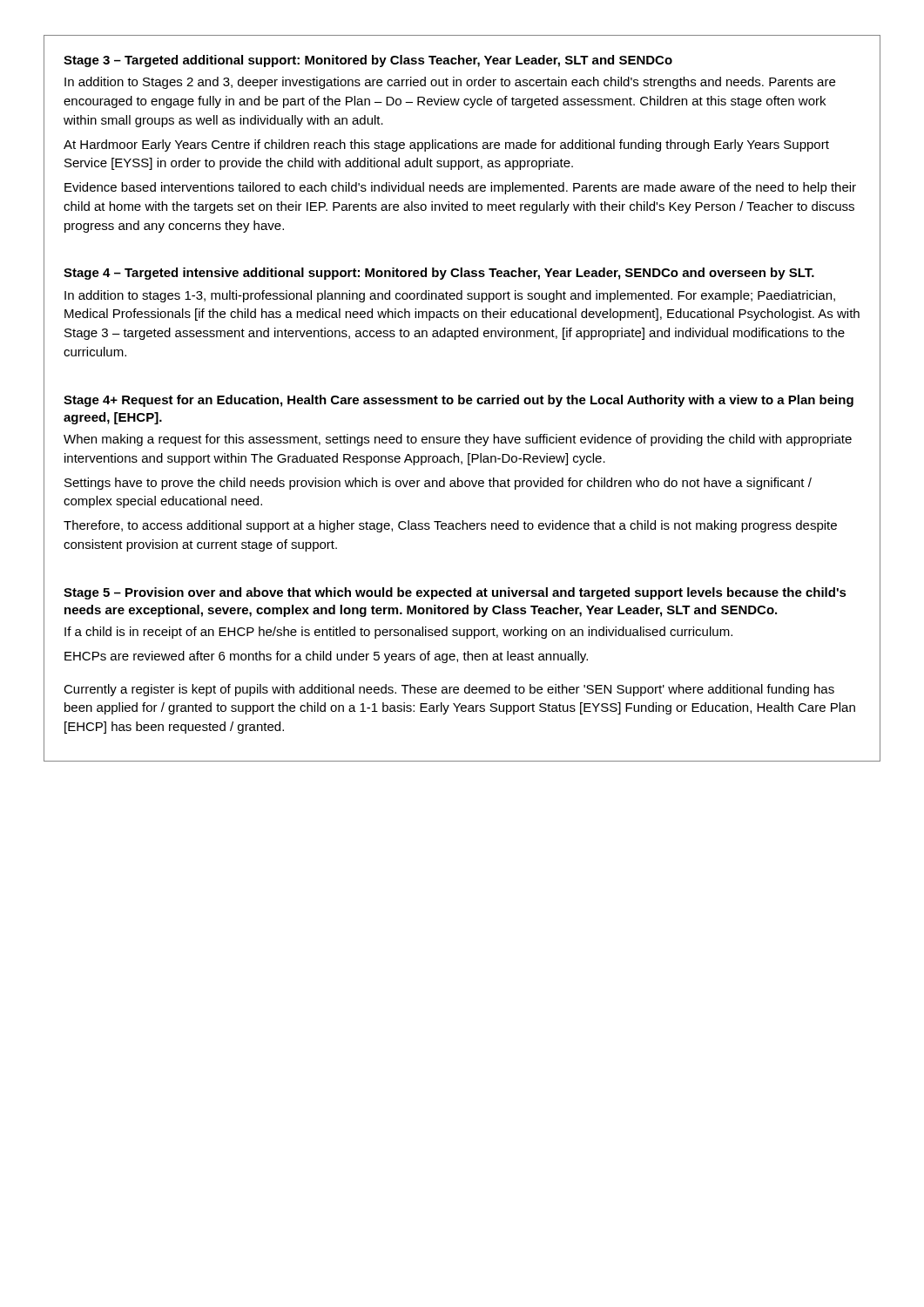924x1307 pixels.
Task: Find the block on this page that starts "Currently a register is kept"
Action: (x=460, y=707)
